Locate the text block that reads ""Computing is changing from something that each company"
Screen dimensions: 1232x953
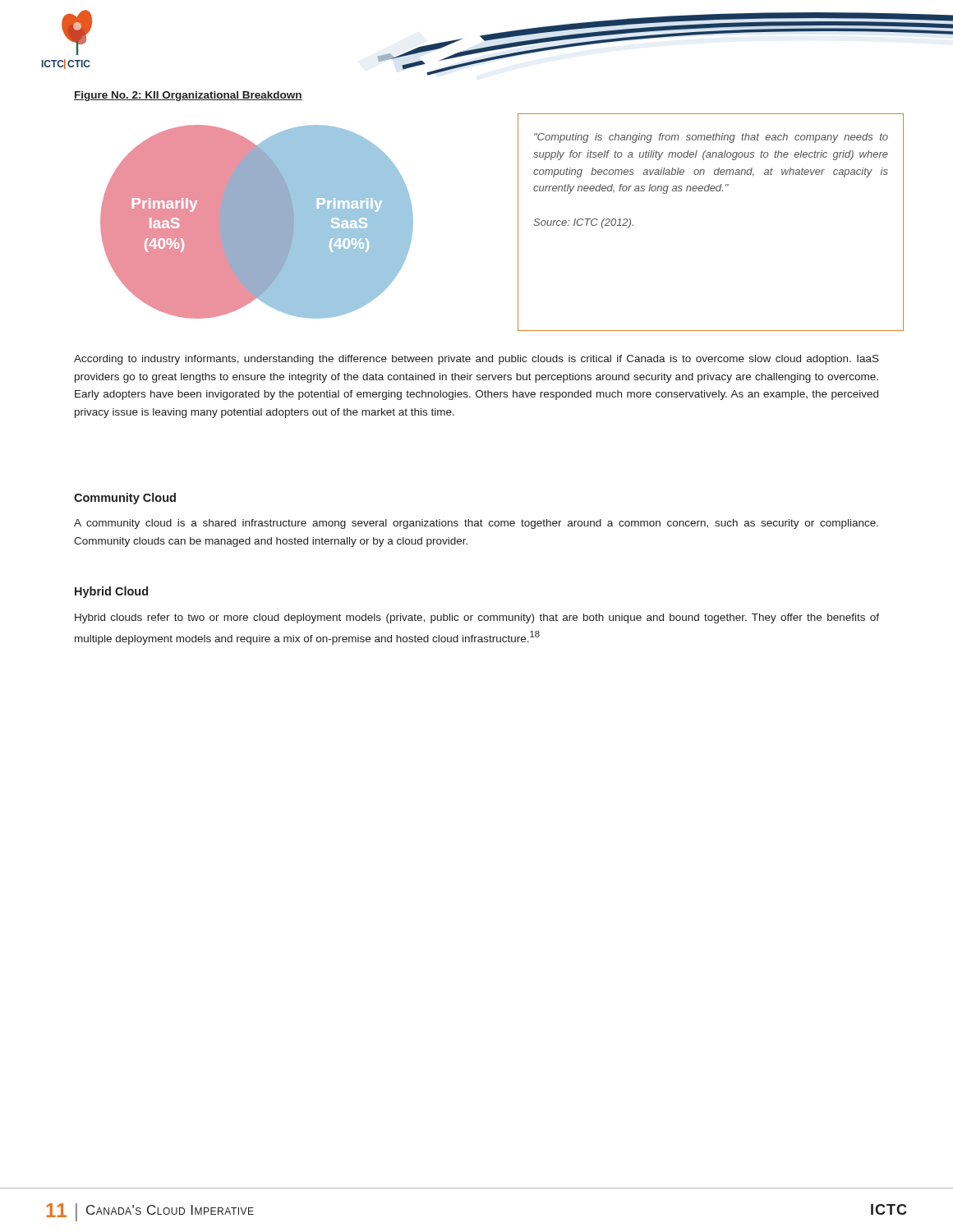[711, 179]
